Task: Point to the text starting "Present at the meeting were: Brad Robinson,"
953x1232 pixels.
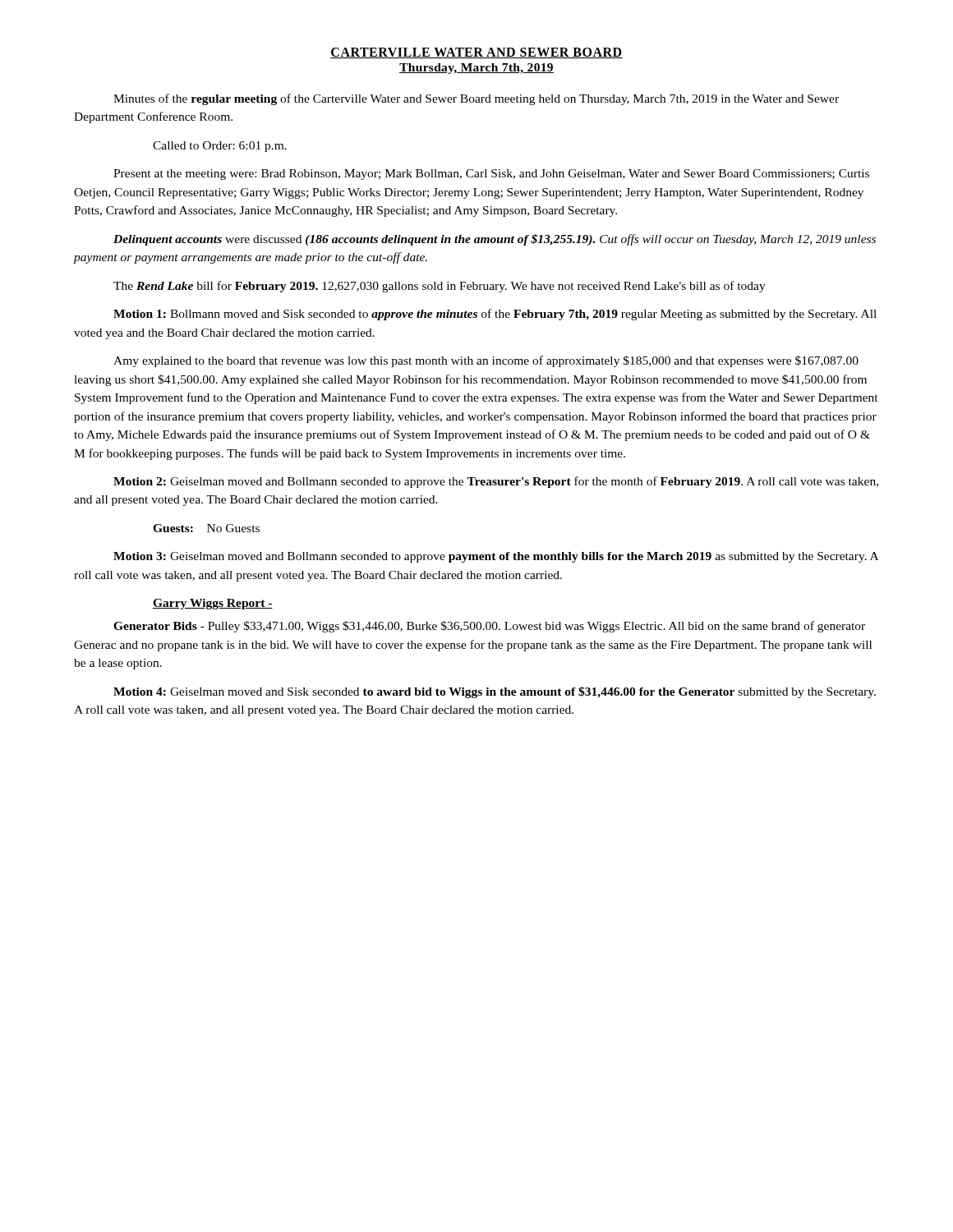Action: tap(476, 192)
